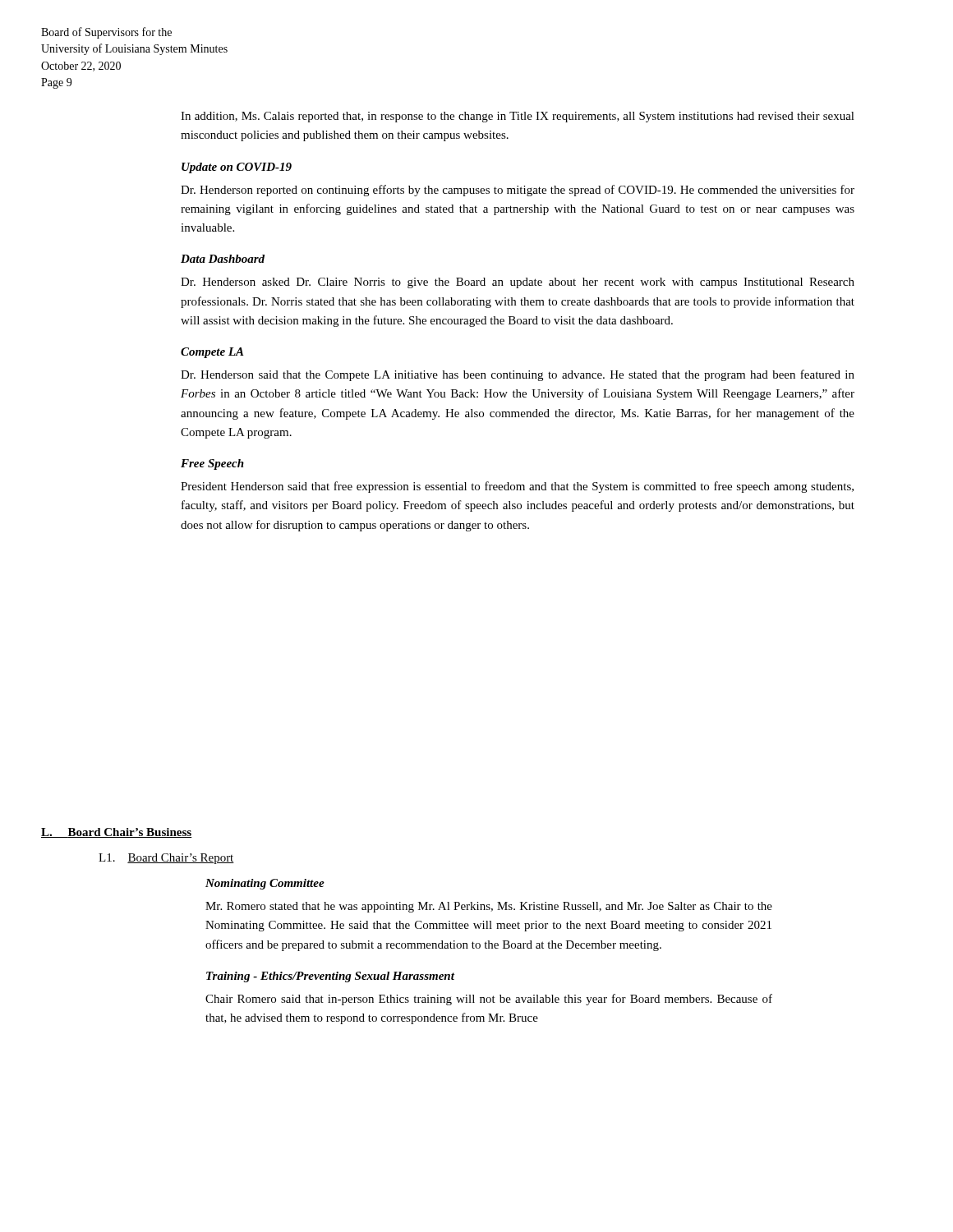953x1232 pixels.
Task: Locate the block of text that opens with "Dr. Henderson reported on continuing"
Action: [518, 208]
